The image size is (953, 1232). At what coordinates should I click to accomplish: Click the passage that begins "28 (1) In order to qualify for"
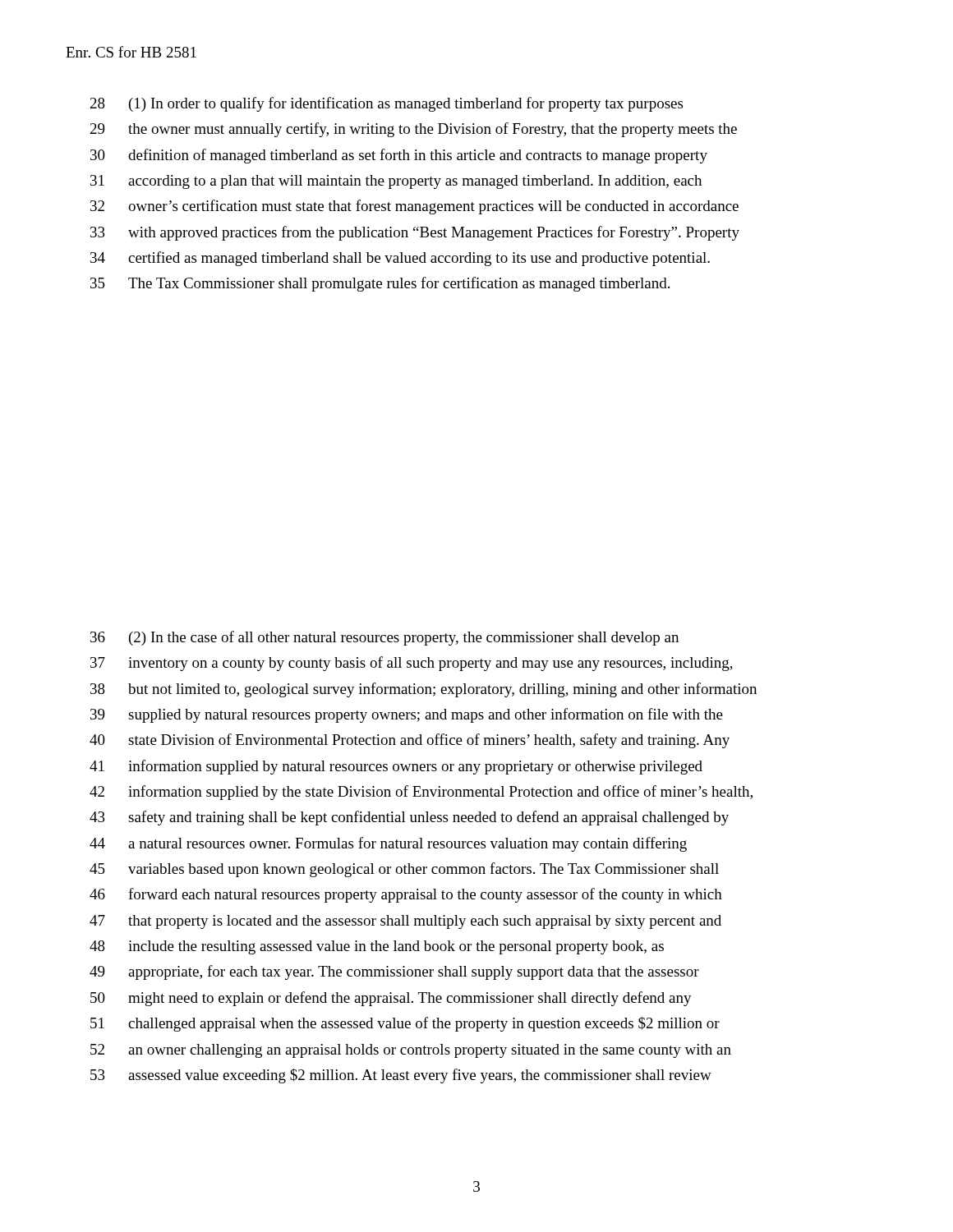[x=476, y=193]
